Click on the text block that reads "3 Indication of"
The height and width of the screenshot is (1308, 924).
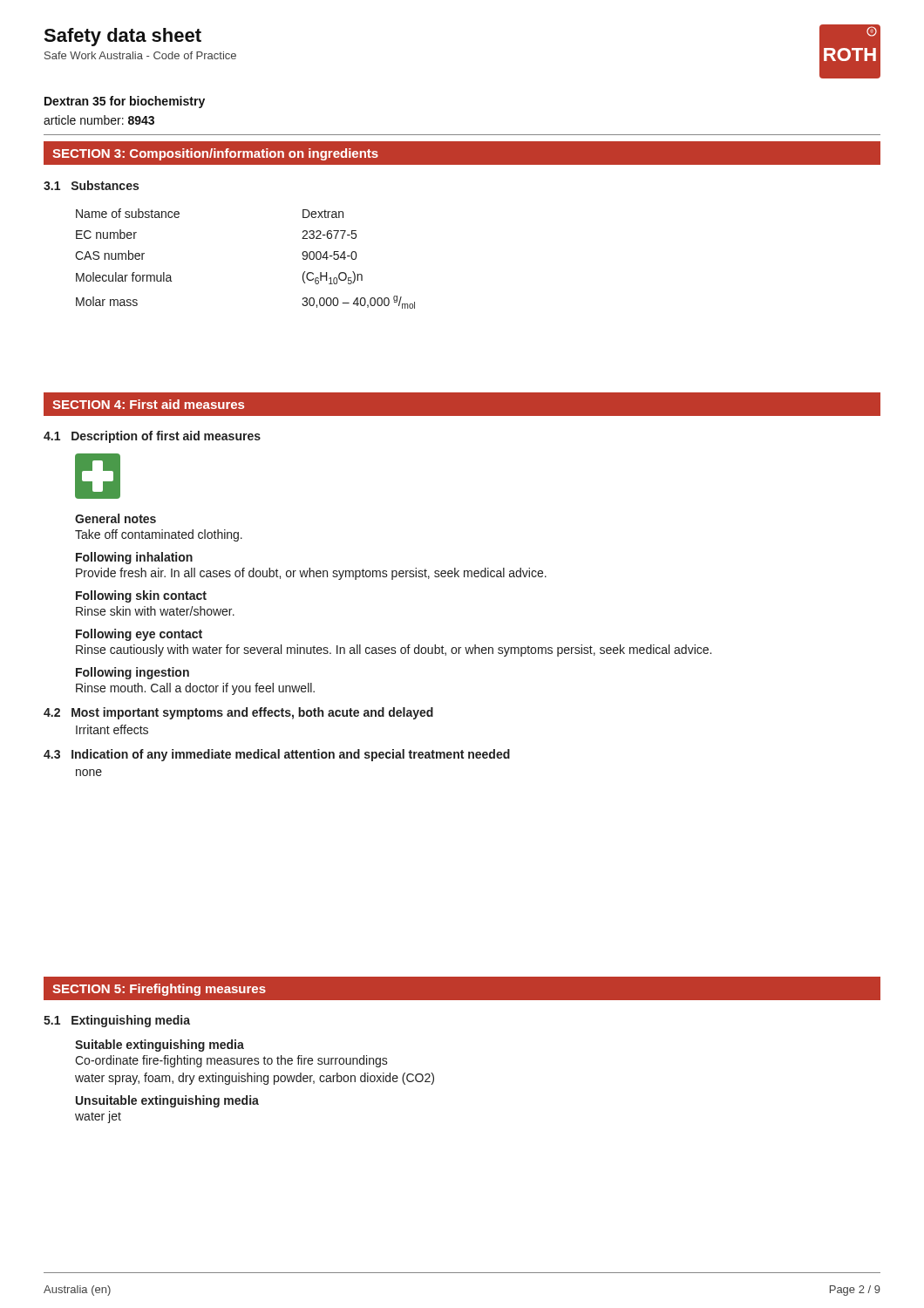pos(277,754)
